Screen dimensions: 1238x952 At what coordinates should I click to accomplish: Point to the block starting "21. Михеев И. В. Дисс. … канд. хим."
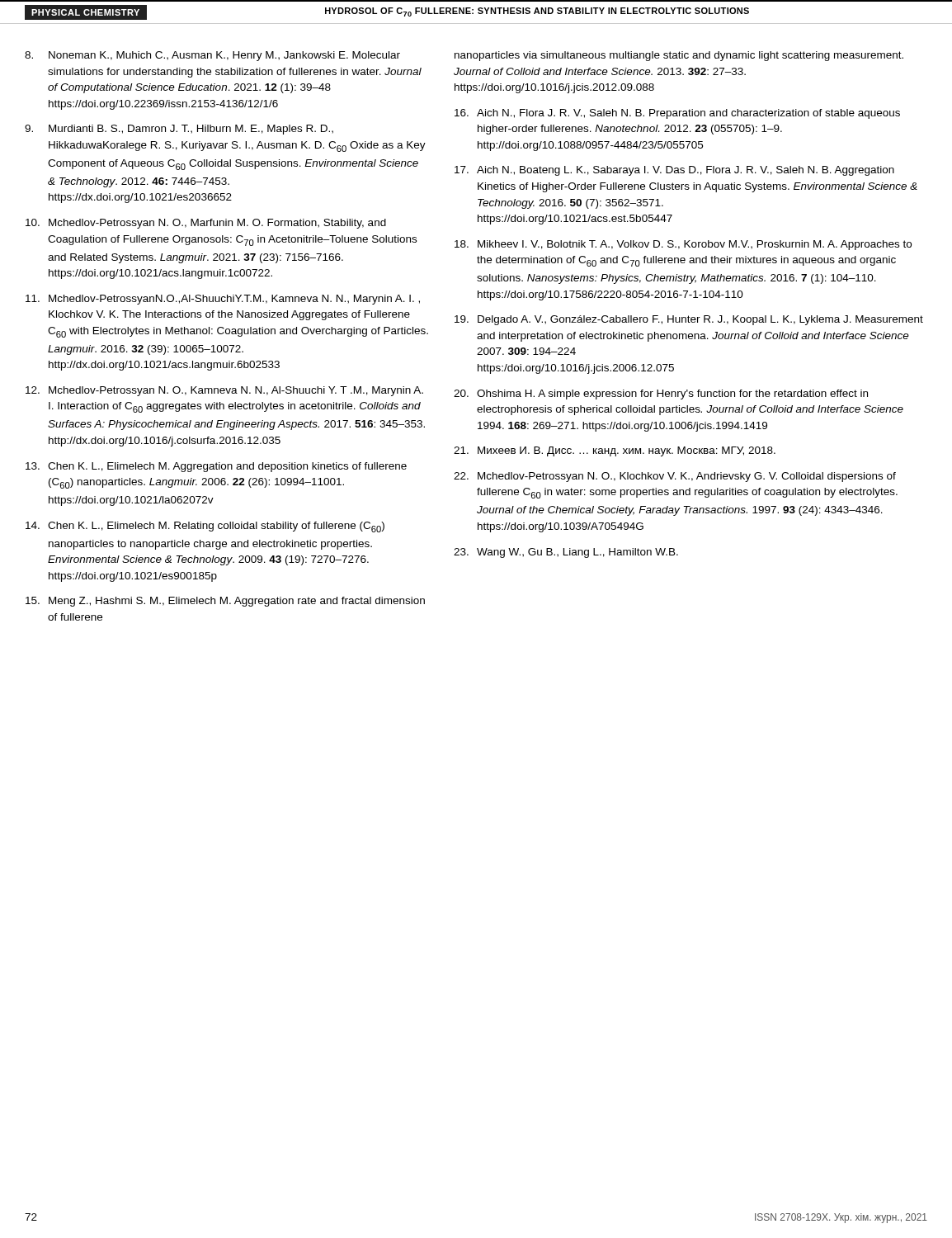(690, 451)
